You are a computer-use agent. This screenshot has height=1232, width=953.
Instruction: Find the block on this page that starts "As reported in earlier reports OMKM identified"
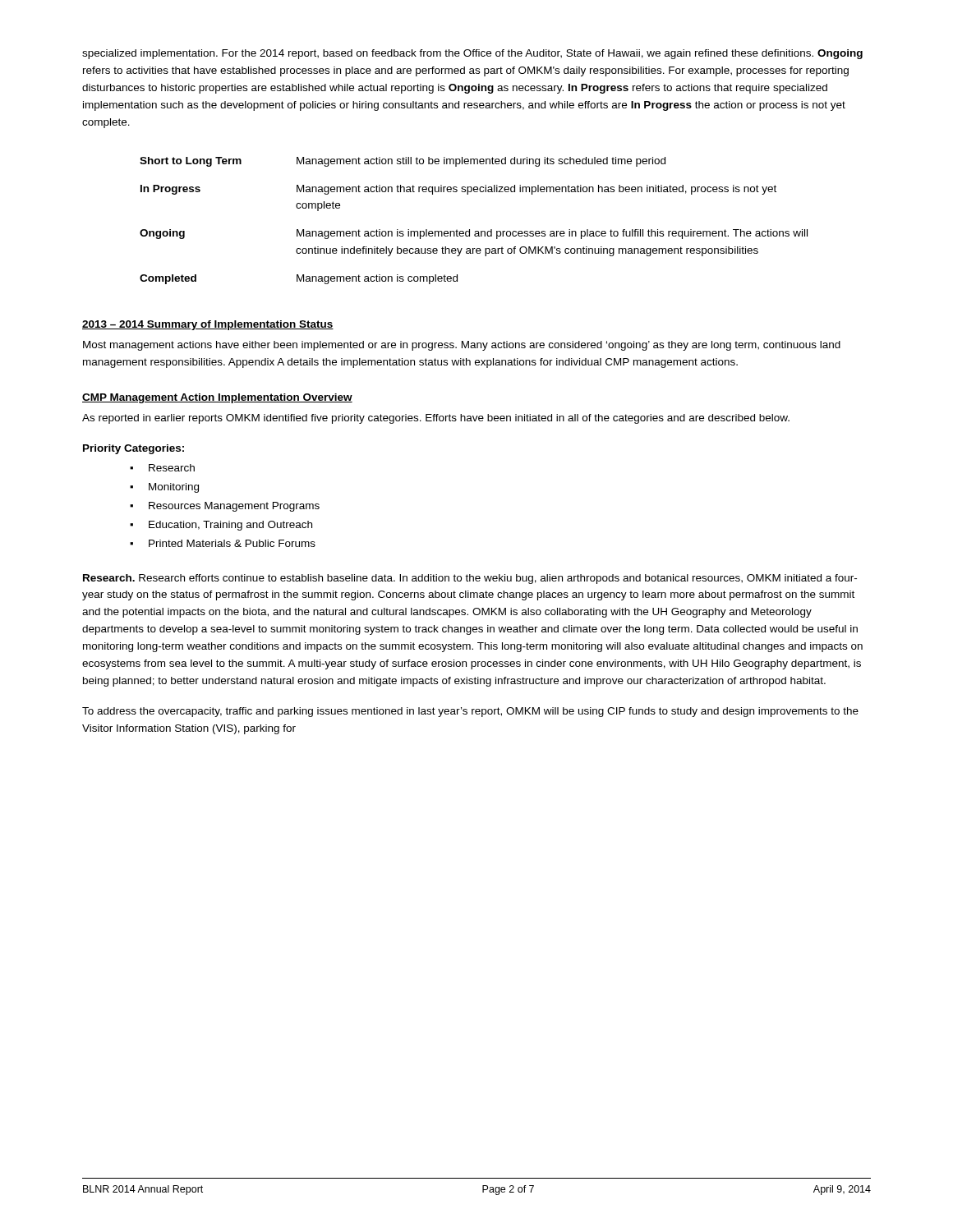pyautogui.click(x=436, y=418)
